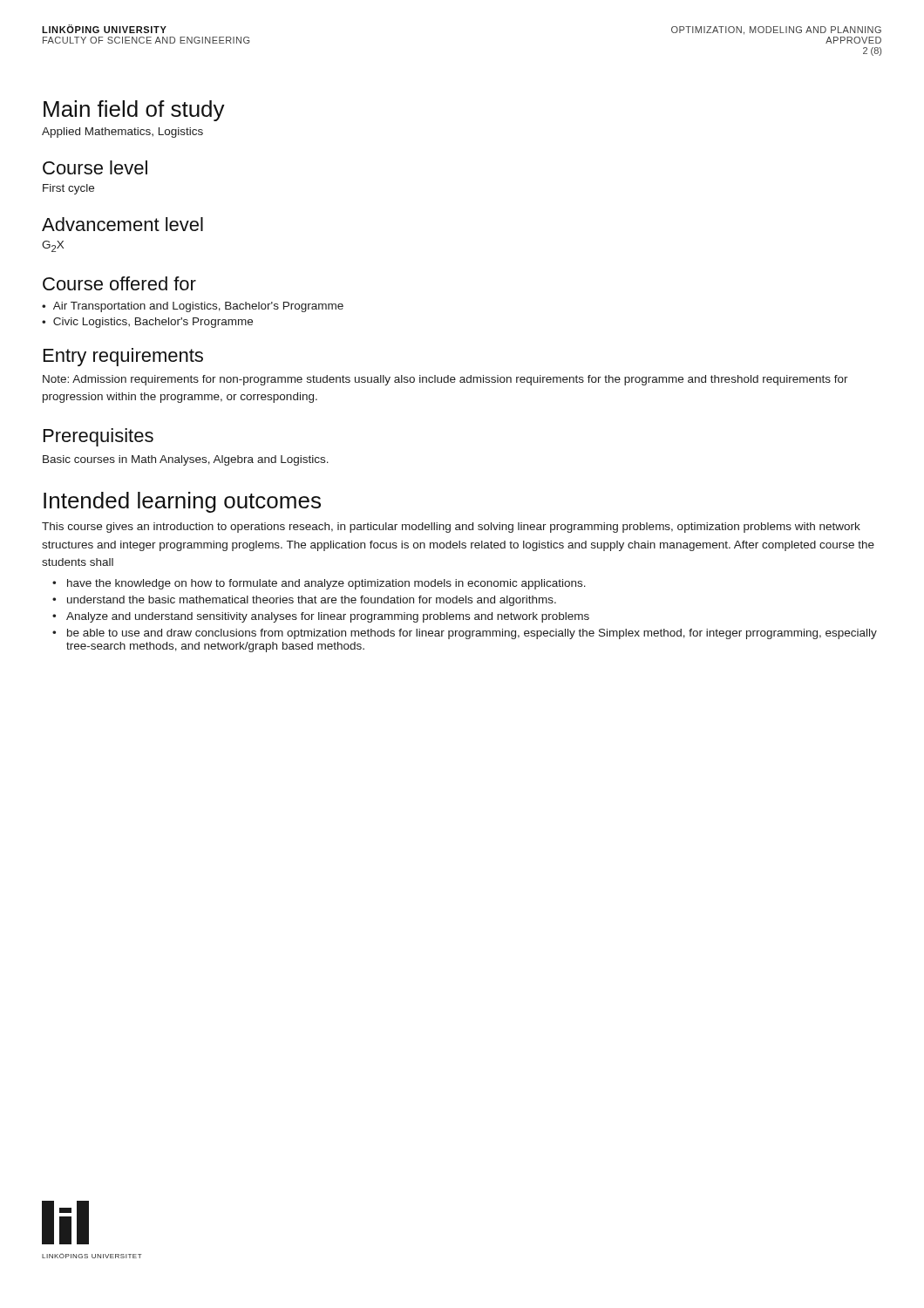
Task: Select the list item with the text "•be able to use"
Action: click(467, 639)
